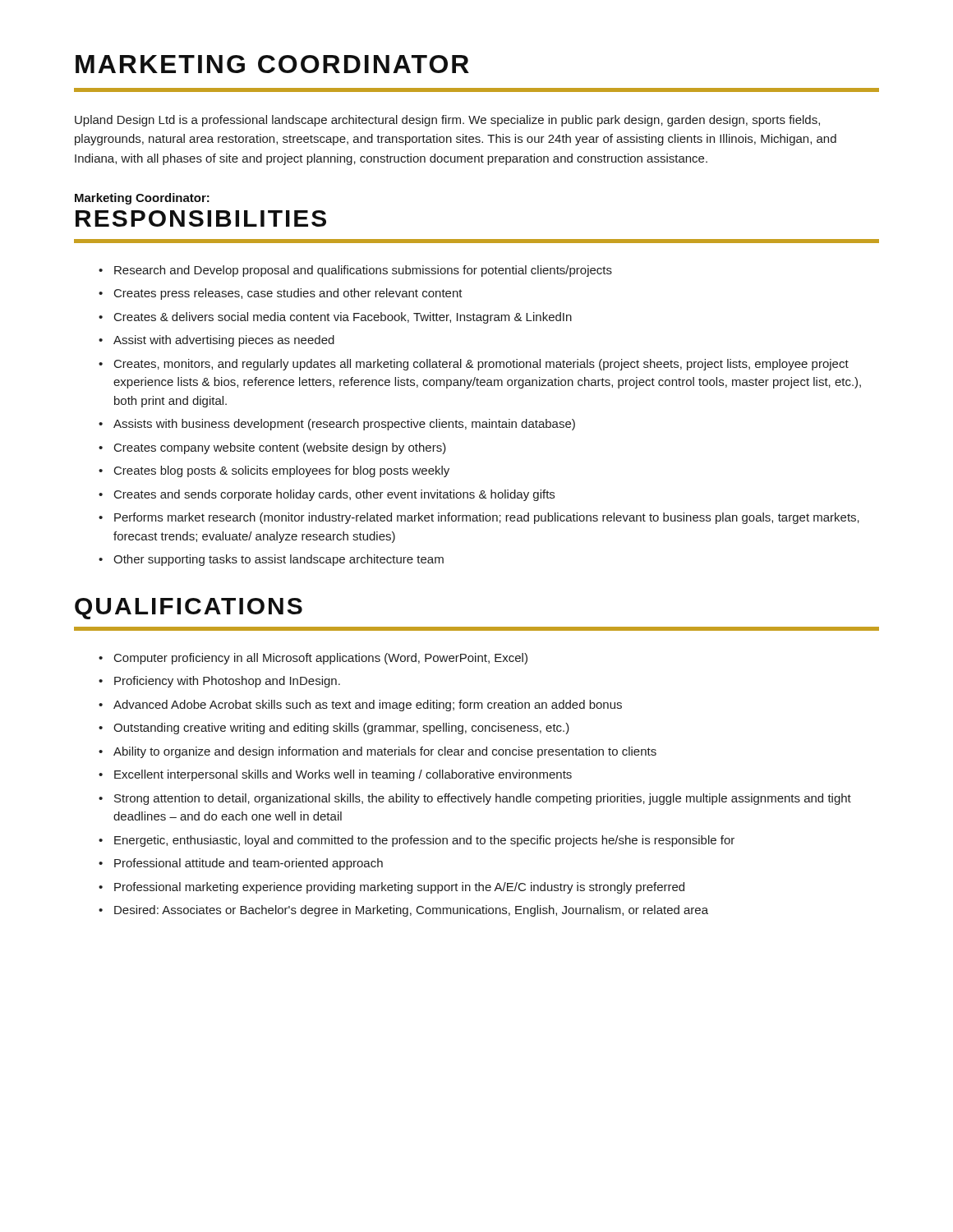Image resolution: width=953 pixels, height=1232 pixels.
Task: Click on the region starting "Professional marketing experience providing marketing"
Action: [399, 886]
